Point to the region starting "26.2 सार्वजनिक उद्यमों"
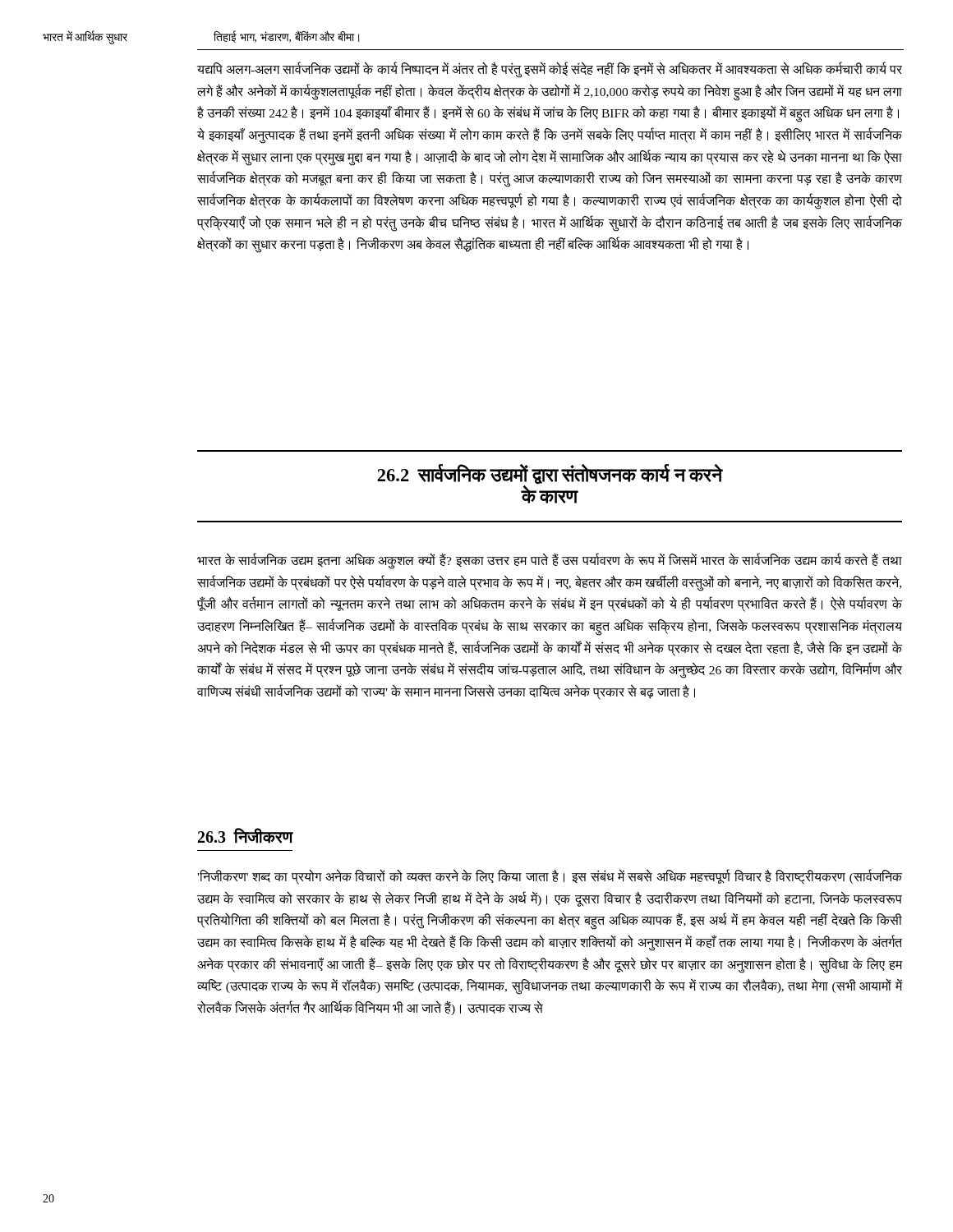Viewport: 953px width, 1232px height. click(x=550, y=486)
